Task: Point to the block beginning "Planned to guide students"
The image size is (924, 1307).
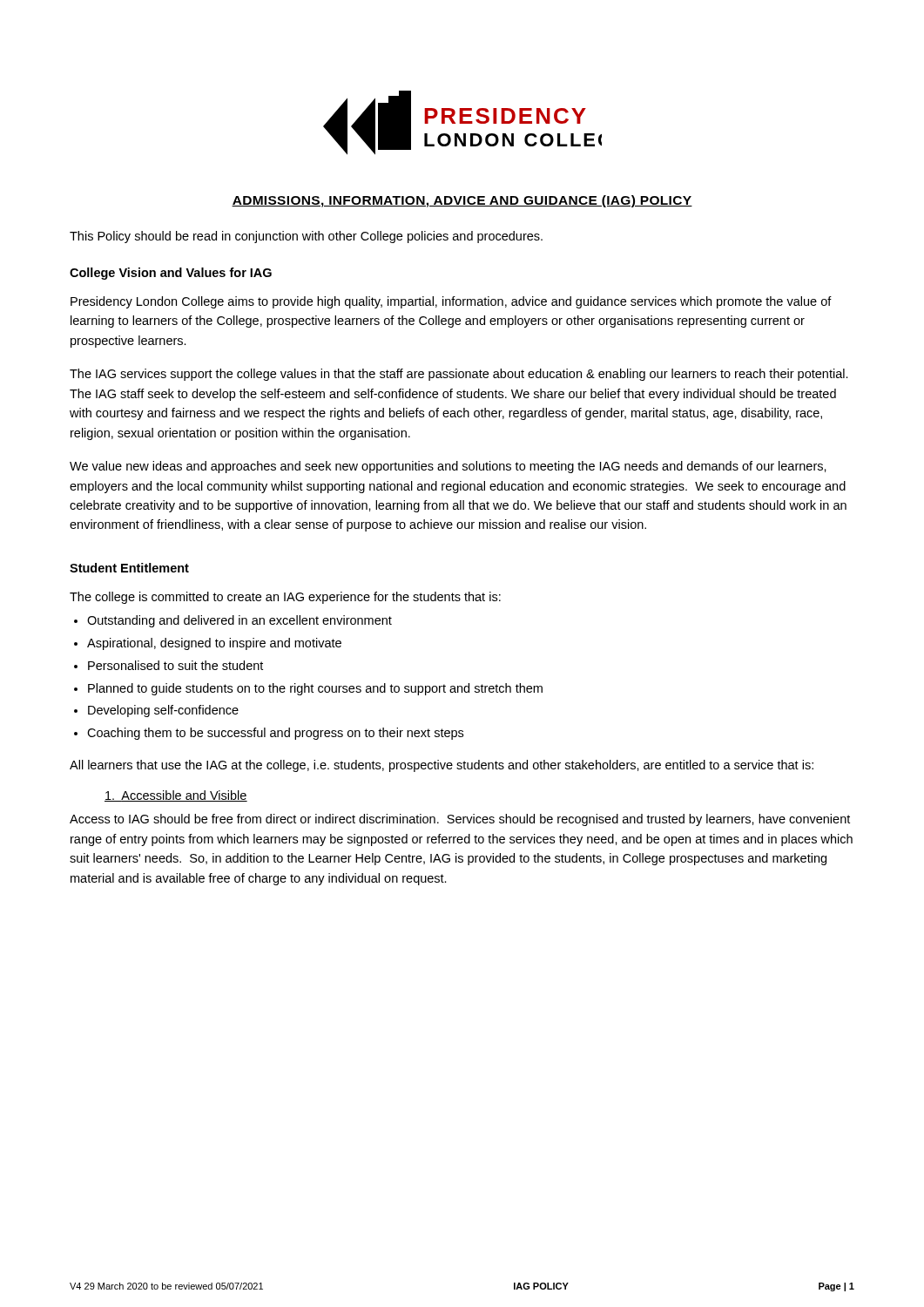Action: click(x=315, y=688)
